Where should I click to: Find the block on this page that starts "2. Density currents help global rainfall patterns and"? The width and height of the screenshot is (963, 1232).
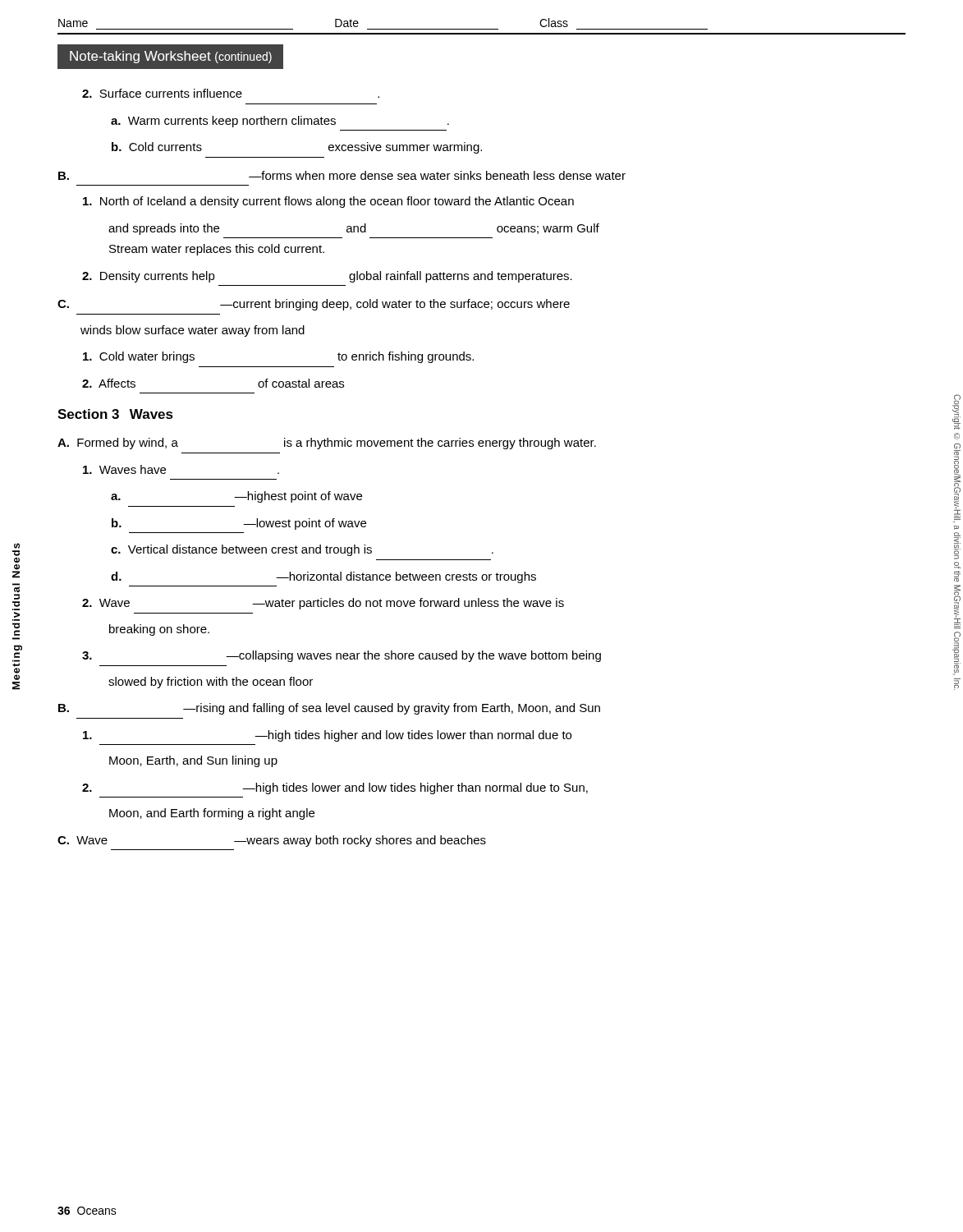[x=327, y=275]
